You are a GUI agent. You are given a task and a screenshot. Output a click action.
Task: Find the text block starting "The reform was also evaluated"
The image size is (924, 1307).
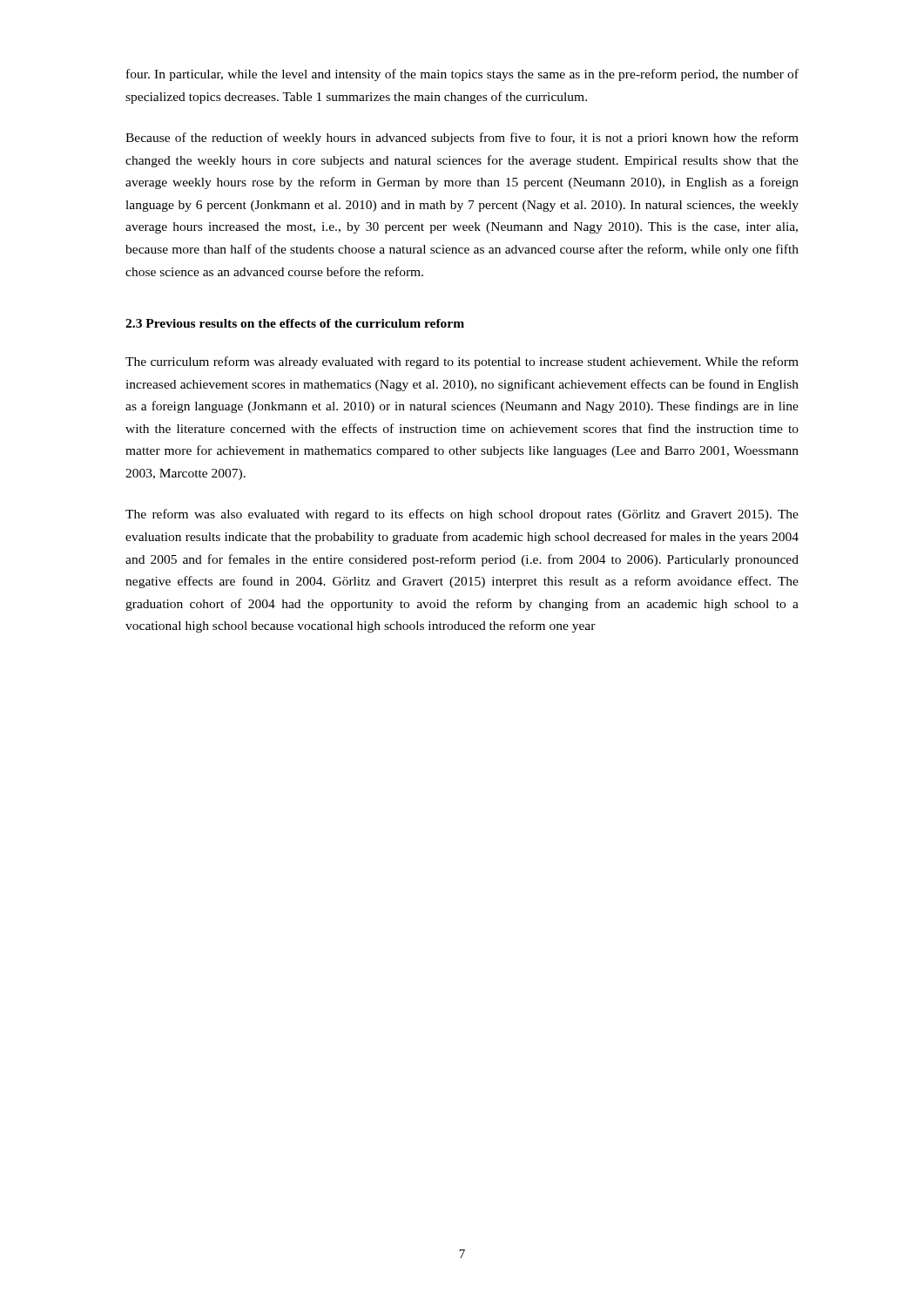point(462,570)
